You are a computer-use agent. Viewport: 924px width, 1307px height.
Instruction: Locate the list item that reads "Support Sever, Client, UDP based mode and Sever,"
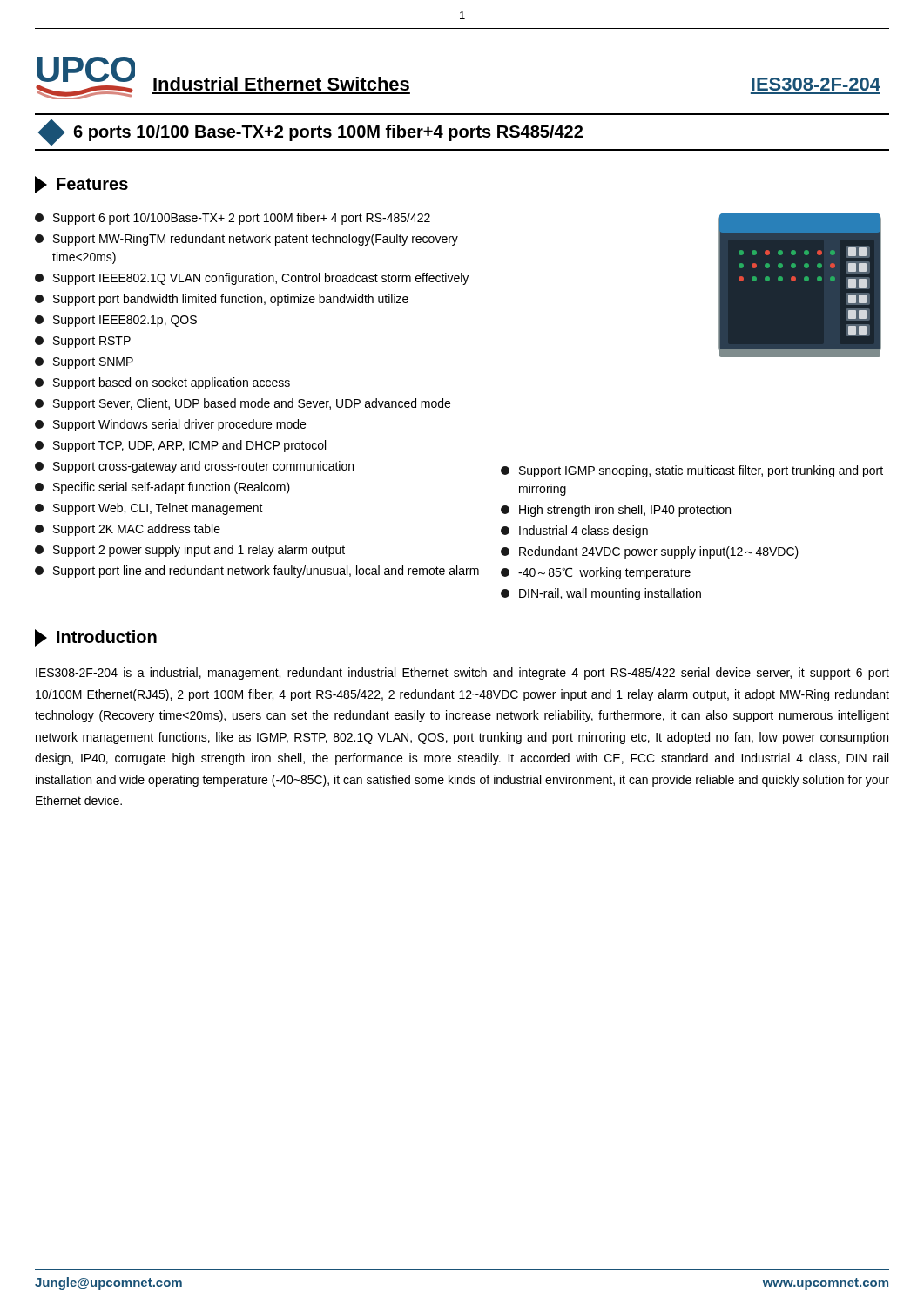pos(277,404)
